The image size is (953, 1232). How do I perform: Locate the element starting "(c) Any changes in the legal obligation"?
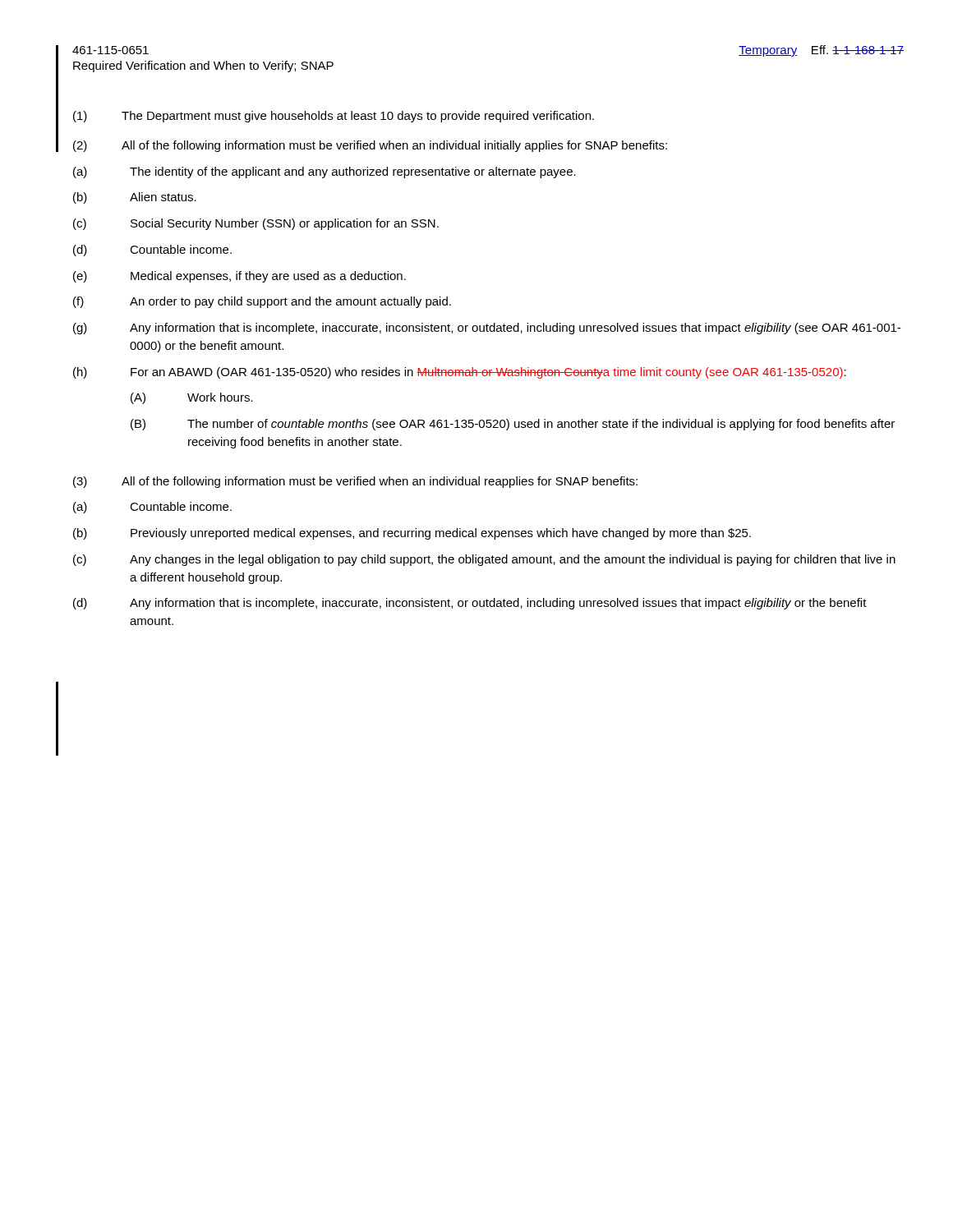coord(488,568)
